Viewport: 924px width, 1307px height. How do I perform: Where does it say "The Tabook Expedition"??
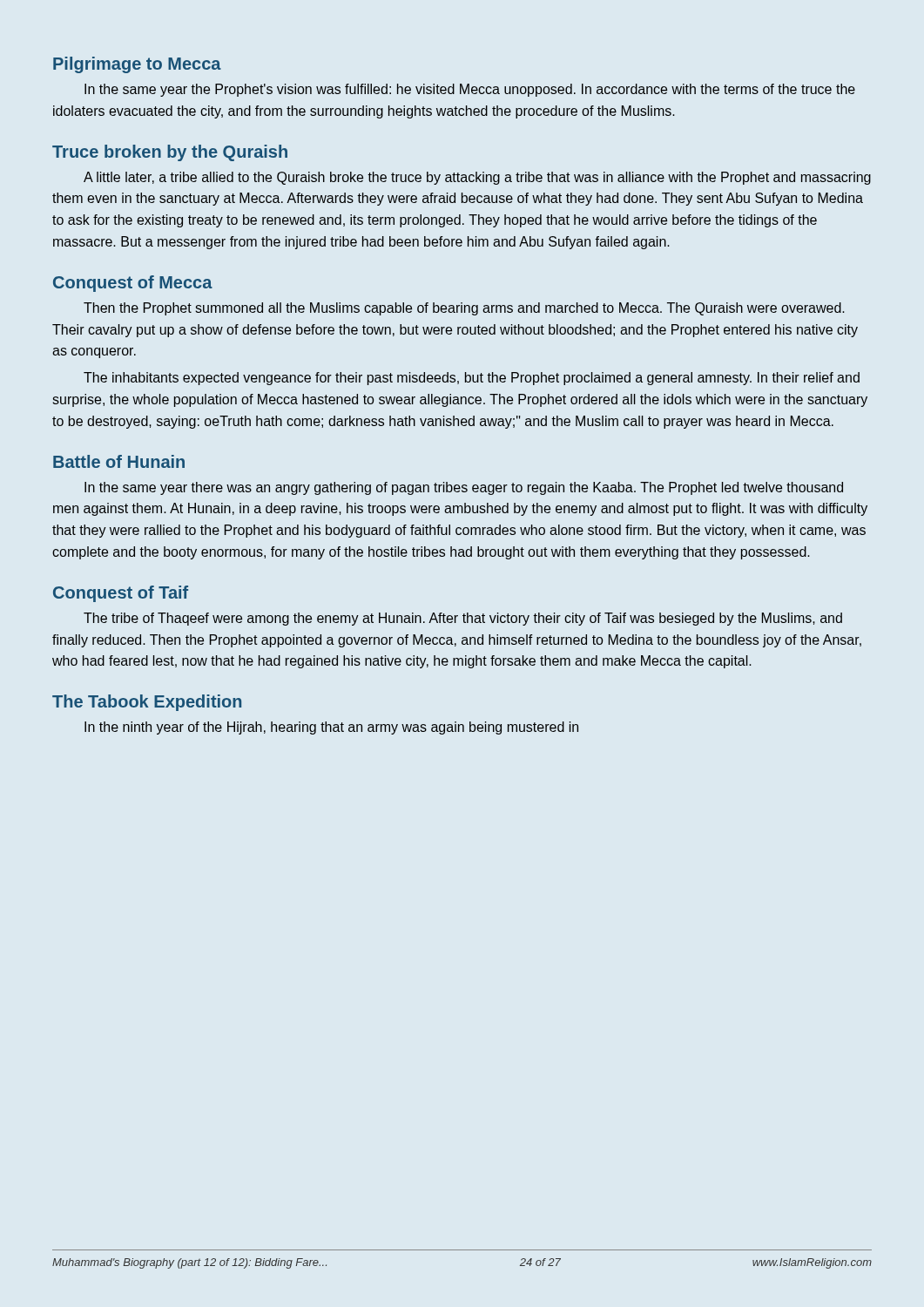[x=147, y=702]
